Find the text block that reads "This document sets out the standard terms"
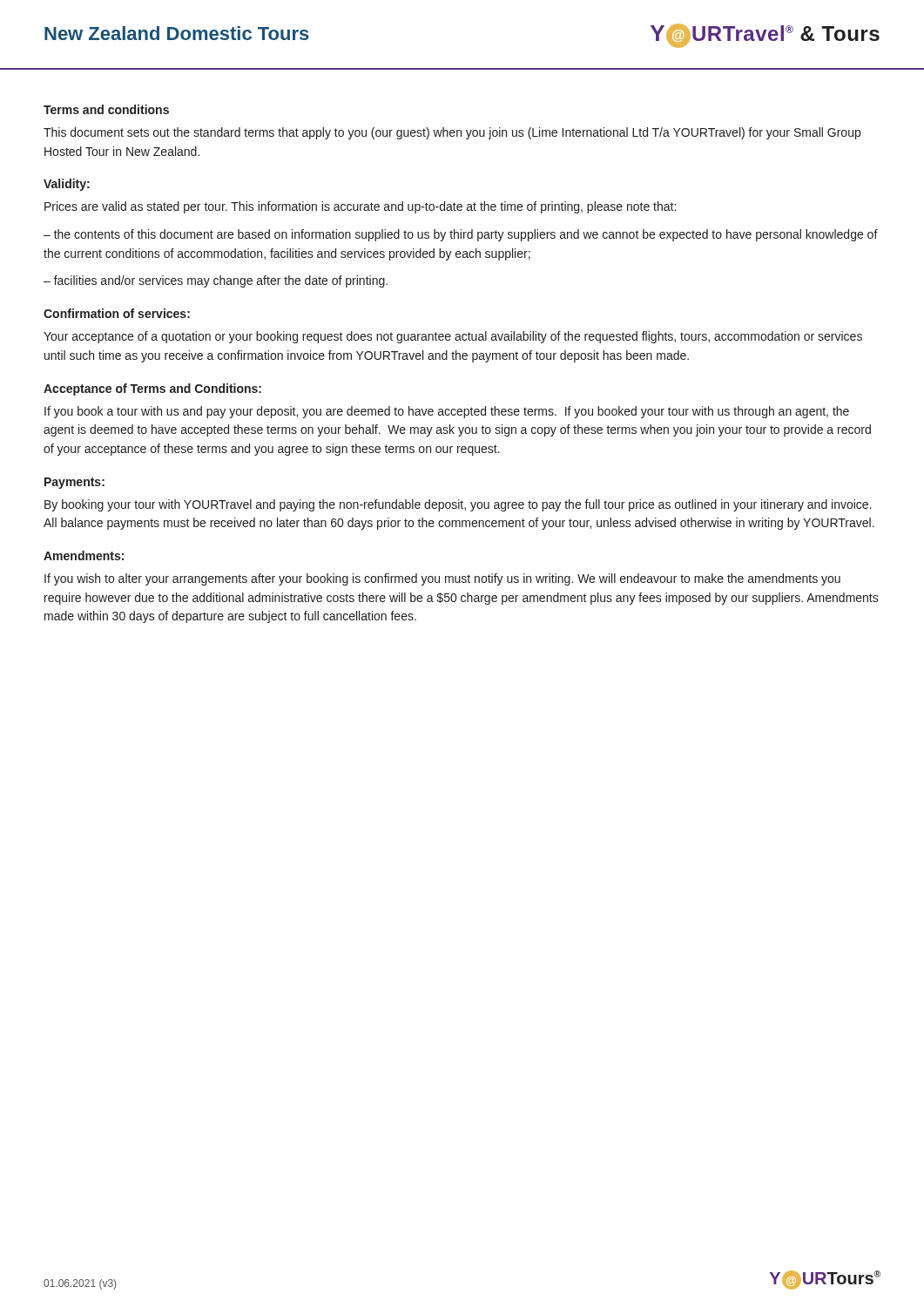 tap(452, 142)
